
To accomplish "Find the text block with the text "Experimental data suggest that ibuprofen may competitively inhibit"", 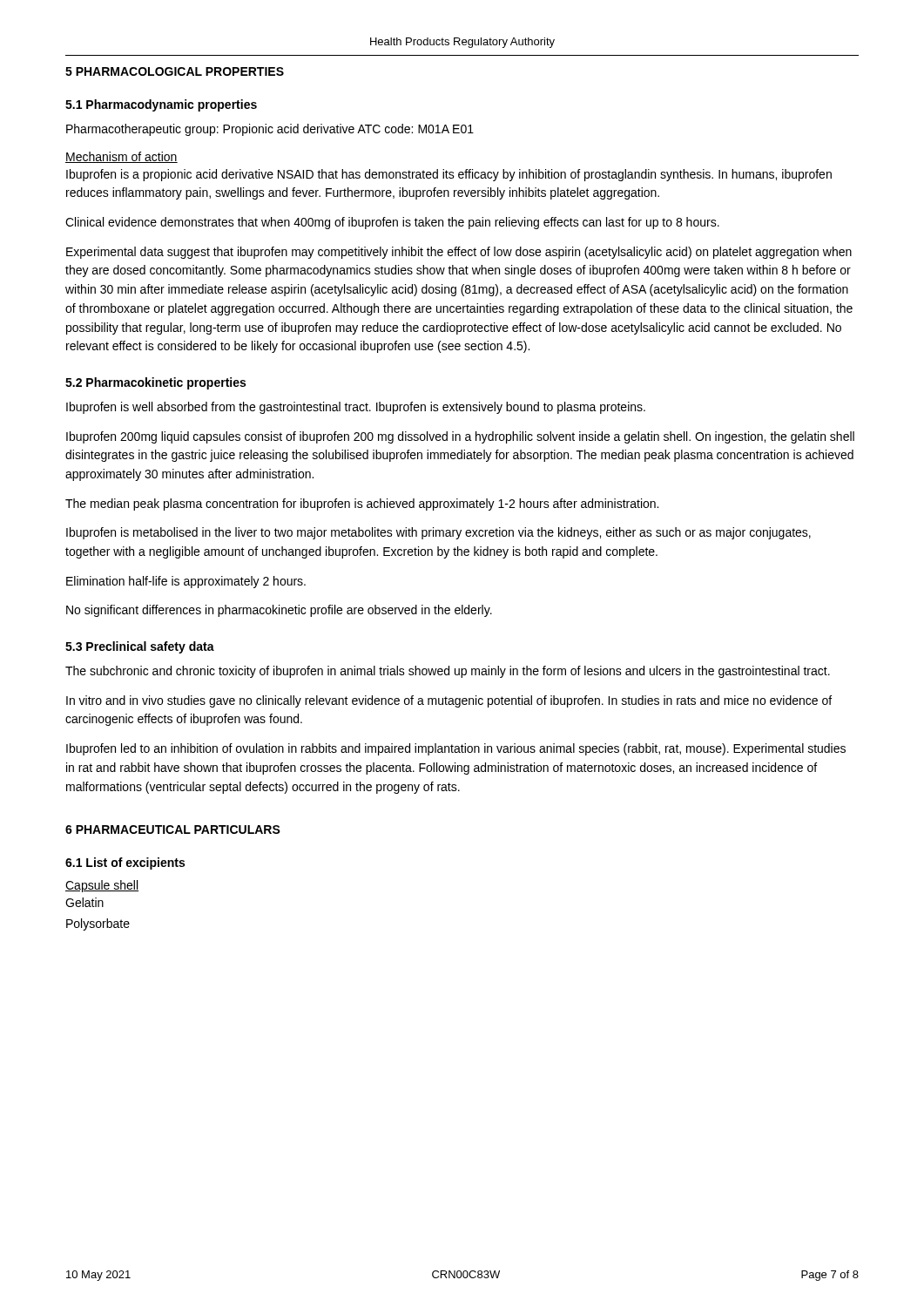I will click(459, 299).
